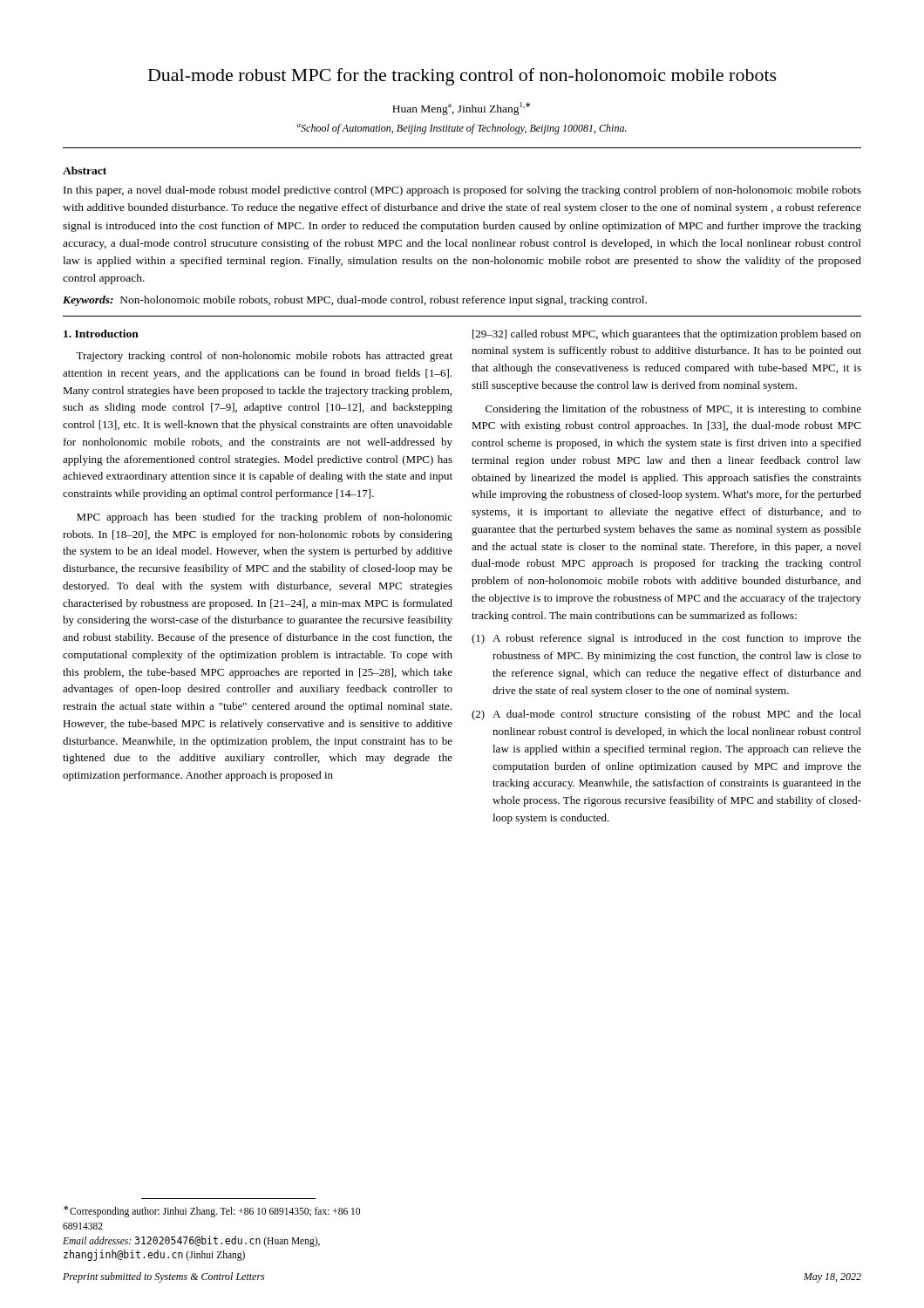Locate the text block containing "aSchool of Automation, Beijing Institute of Technology, Beijing"
Viewport: 924px width, 1308px height.
pos(462,127)
